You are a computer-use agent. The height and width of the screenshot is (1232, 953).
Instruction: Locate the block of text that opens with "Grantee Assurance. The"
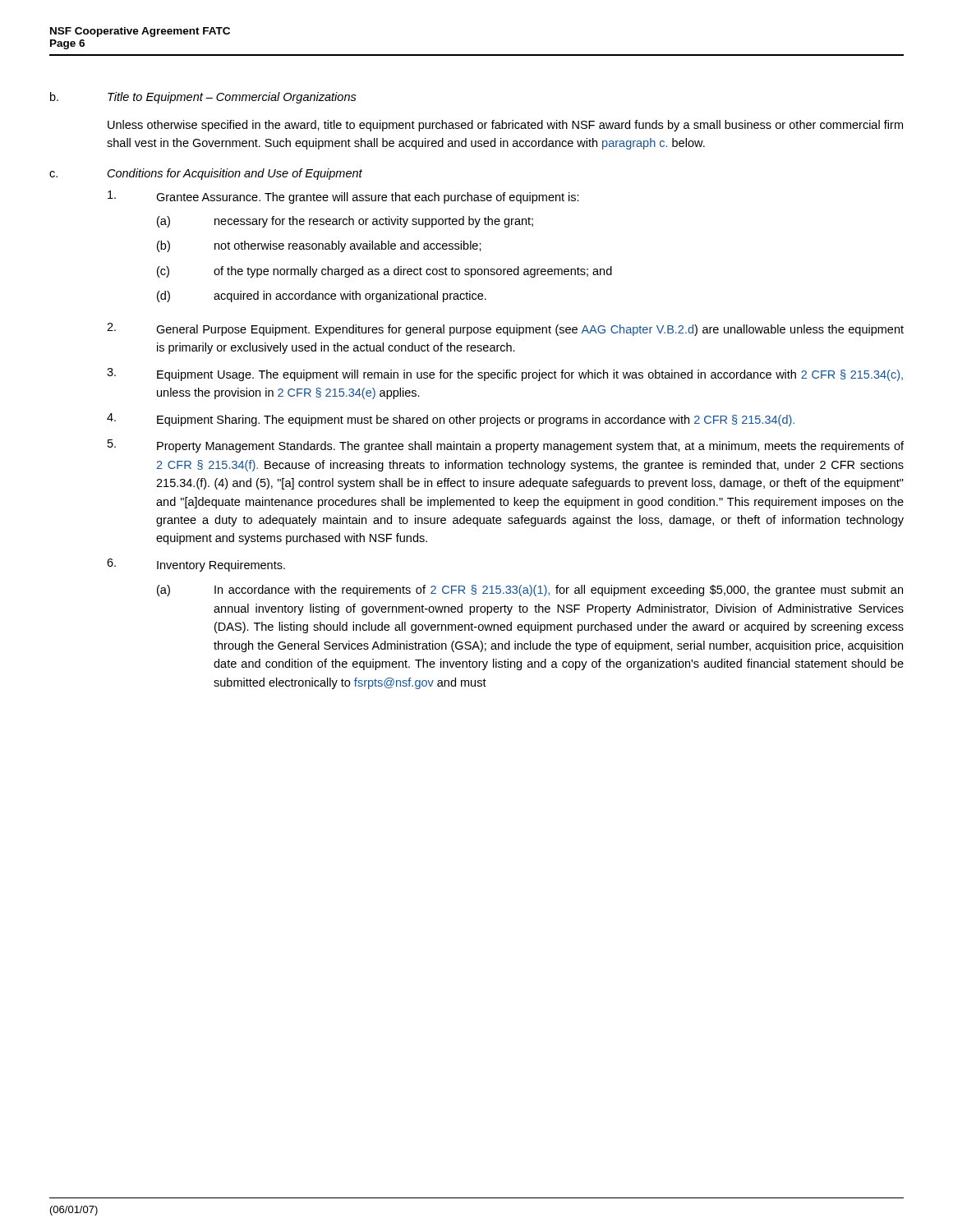[343, 197]
